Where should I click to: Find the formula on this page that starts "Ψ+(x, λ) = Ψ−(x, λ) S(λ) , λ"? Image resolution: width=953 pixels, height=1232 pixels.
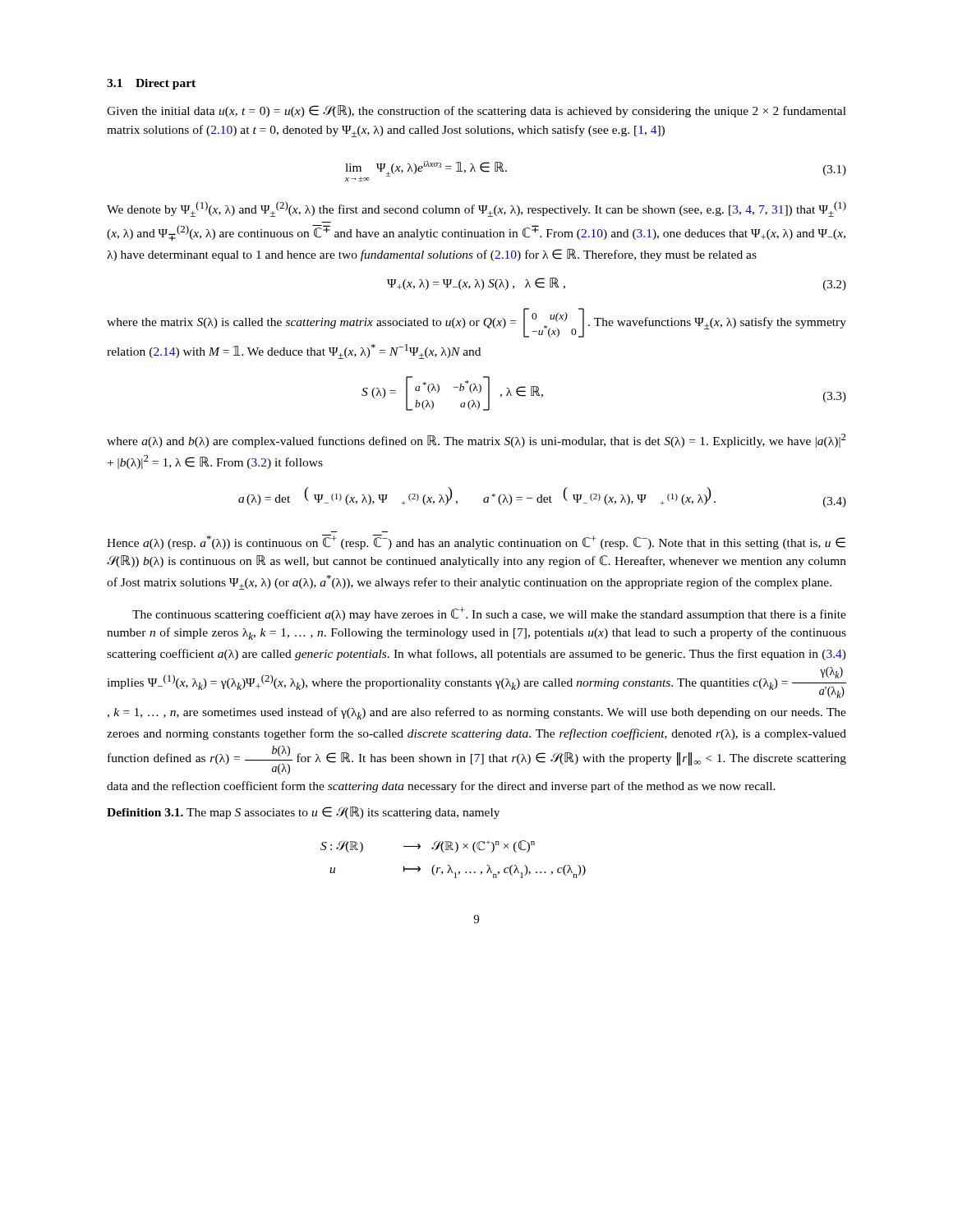pyautogui.click(x=479, y=284)
